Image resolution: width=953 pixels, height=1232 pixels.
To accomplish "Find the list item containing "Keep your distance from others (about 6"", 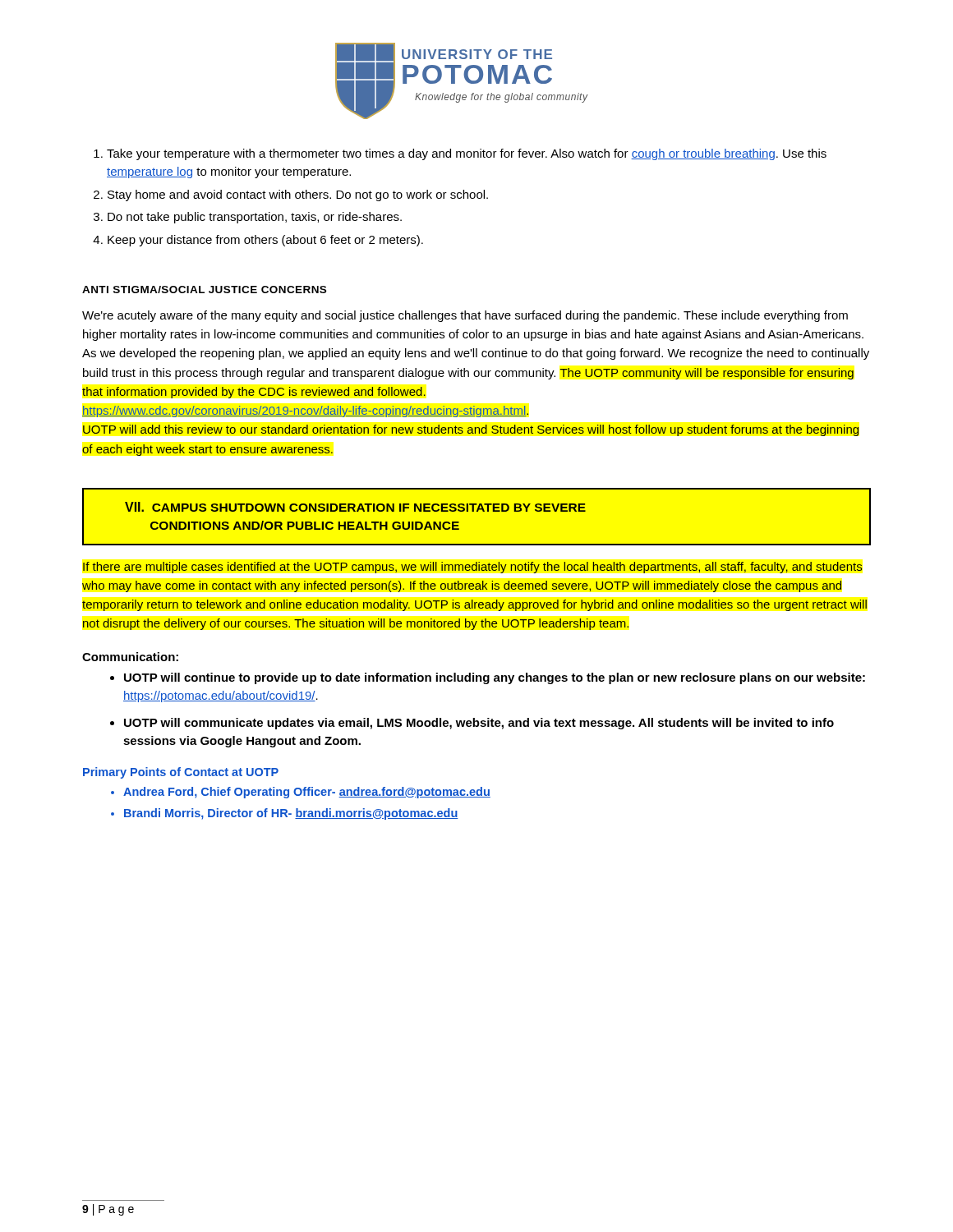I will click(x=265, y=239).
